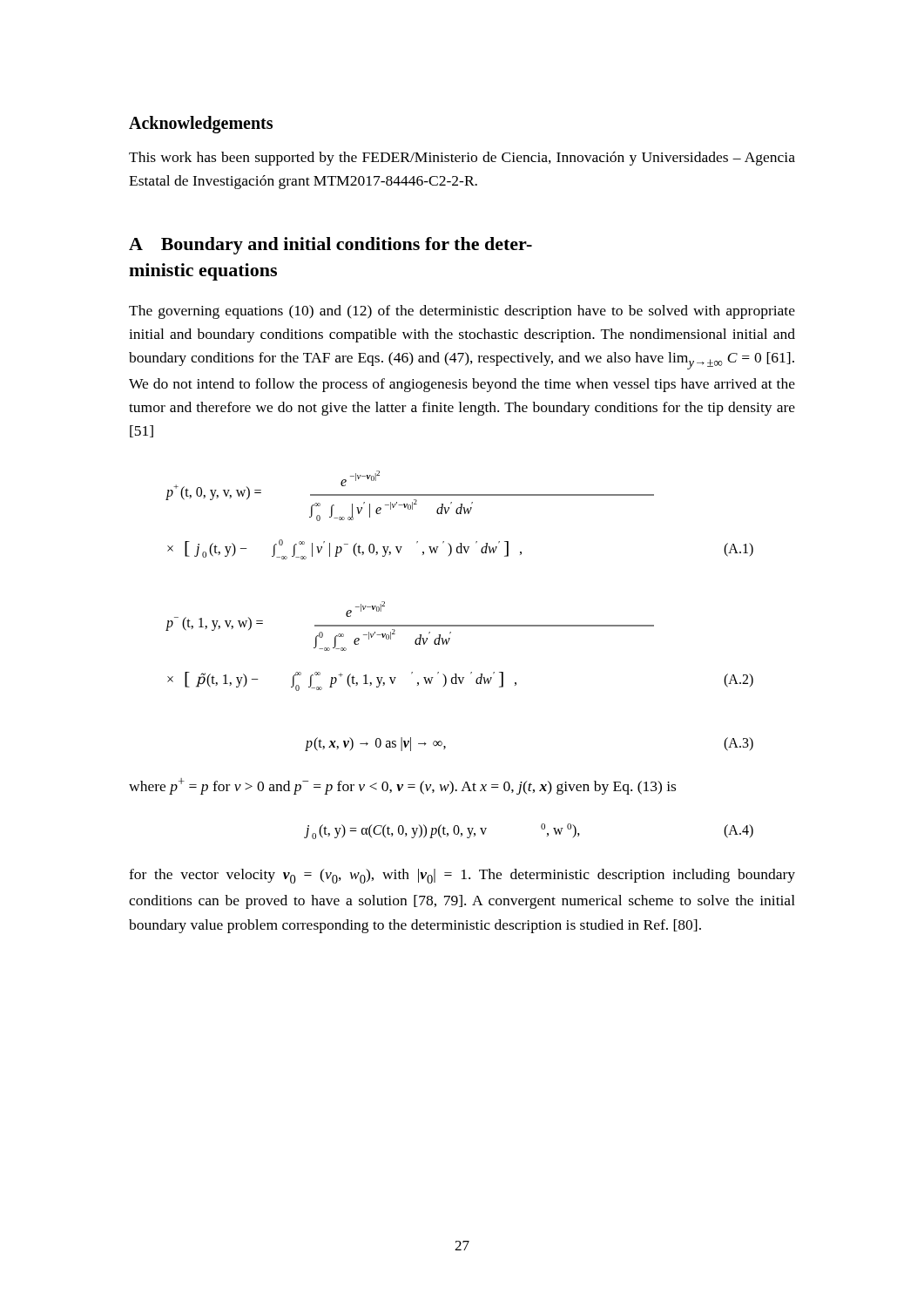Image resolution: width=924 pixels, height=1307 pixels.
Task: Find the formula that reads "p + (t, 0, y,"
Action: pos(410,496)
